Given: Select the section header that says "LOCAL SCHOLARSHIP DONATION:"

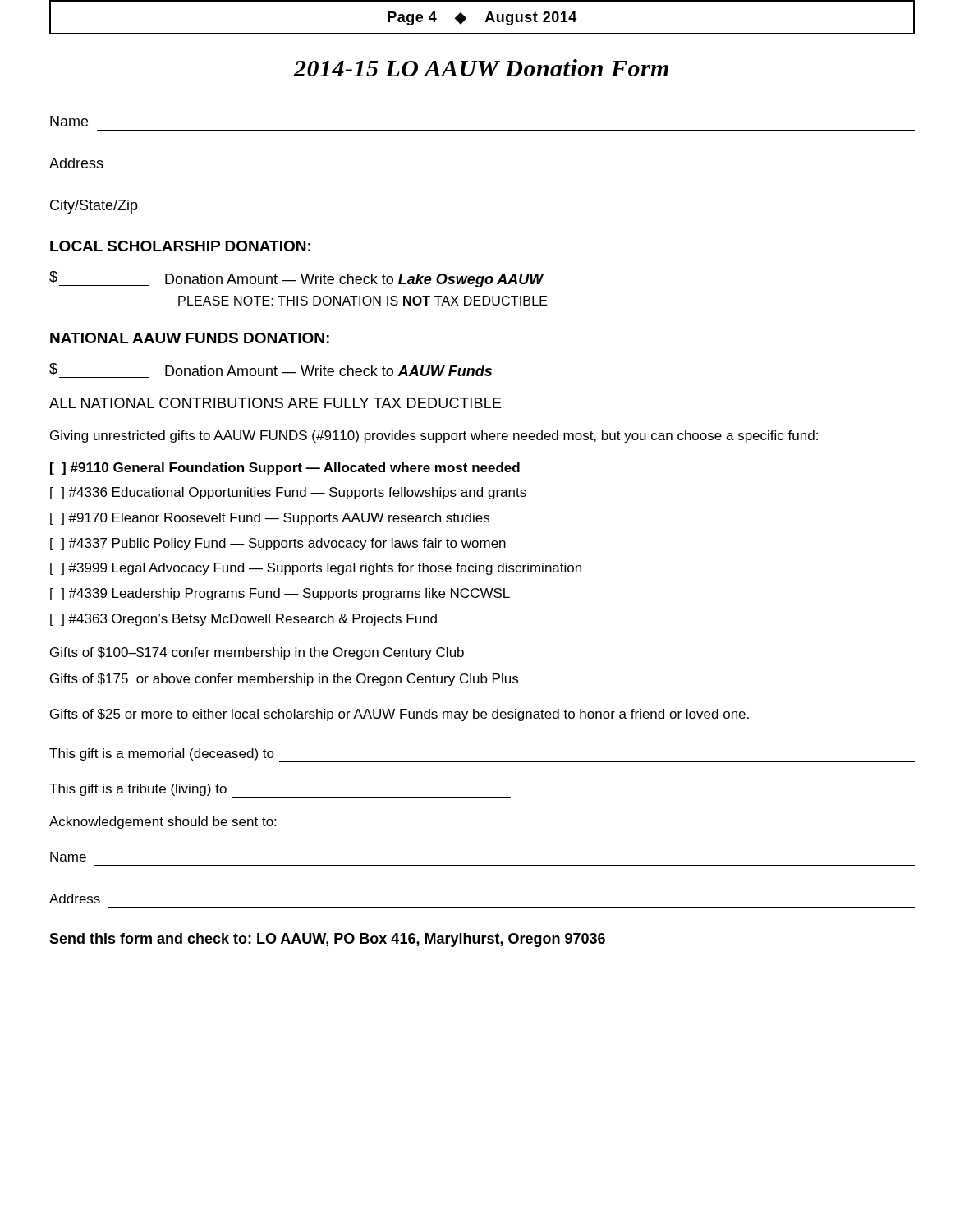Looking at the screenshot, I should pos(181,246).
